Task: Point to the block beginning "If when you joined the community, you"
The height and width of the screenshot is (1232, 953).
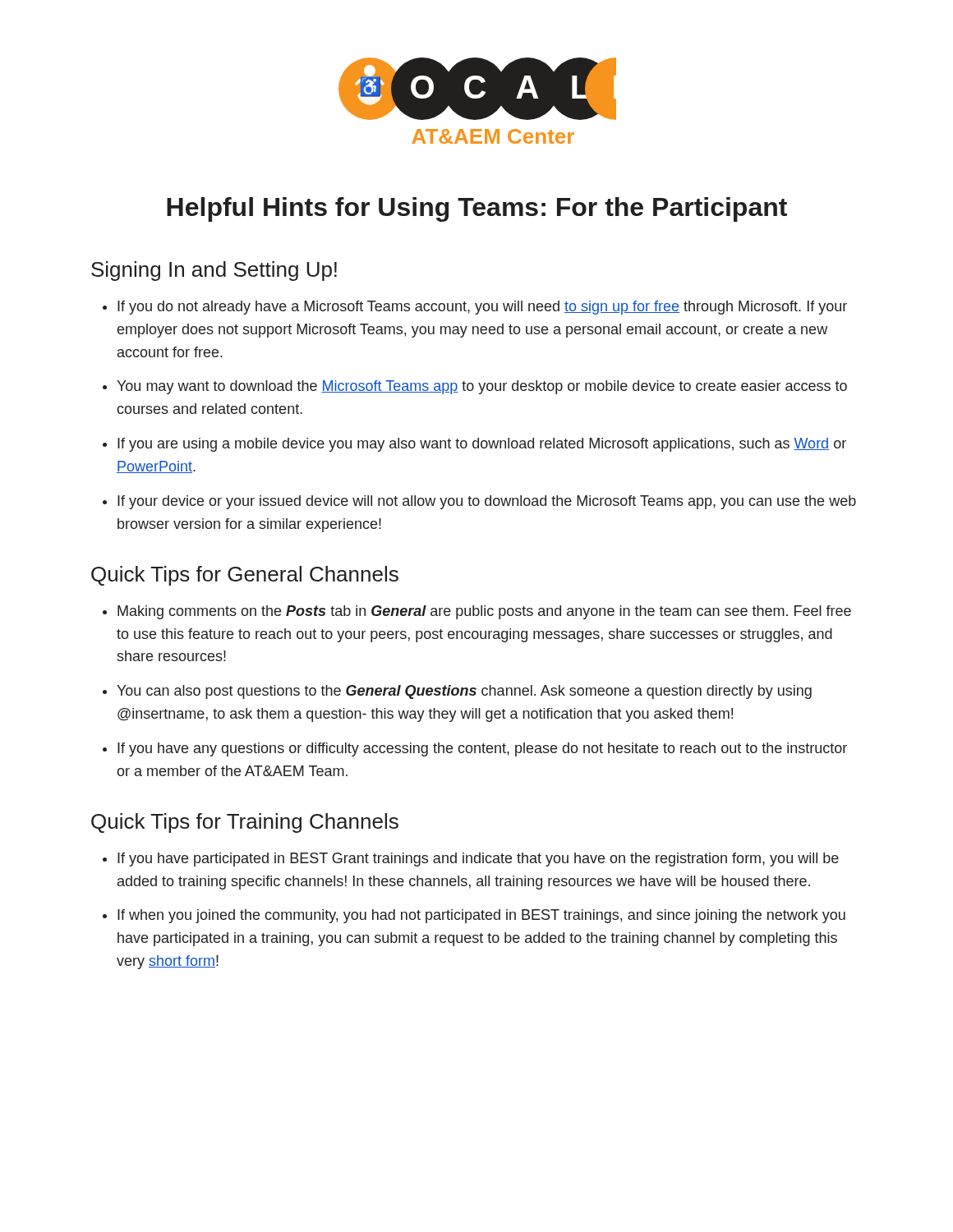Action: pyautogui.click(x=481, y=938)
